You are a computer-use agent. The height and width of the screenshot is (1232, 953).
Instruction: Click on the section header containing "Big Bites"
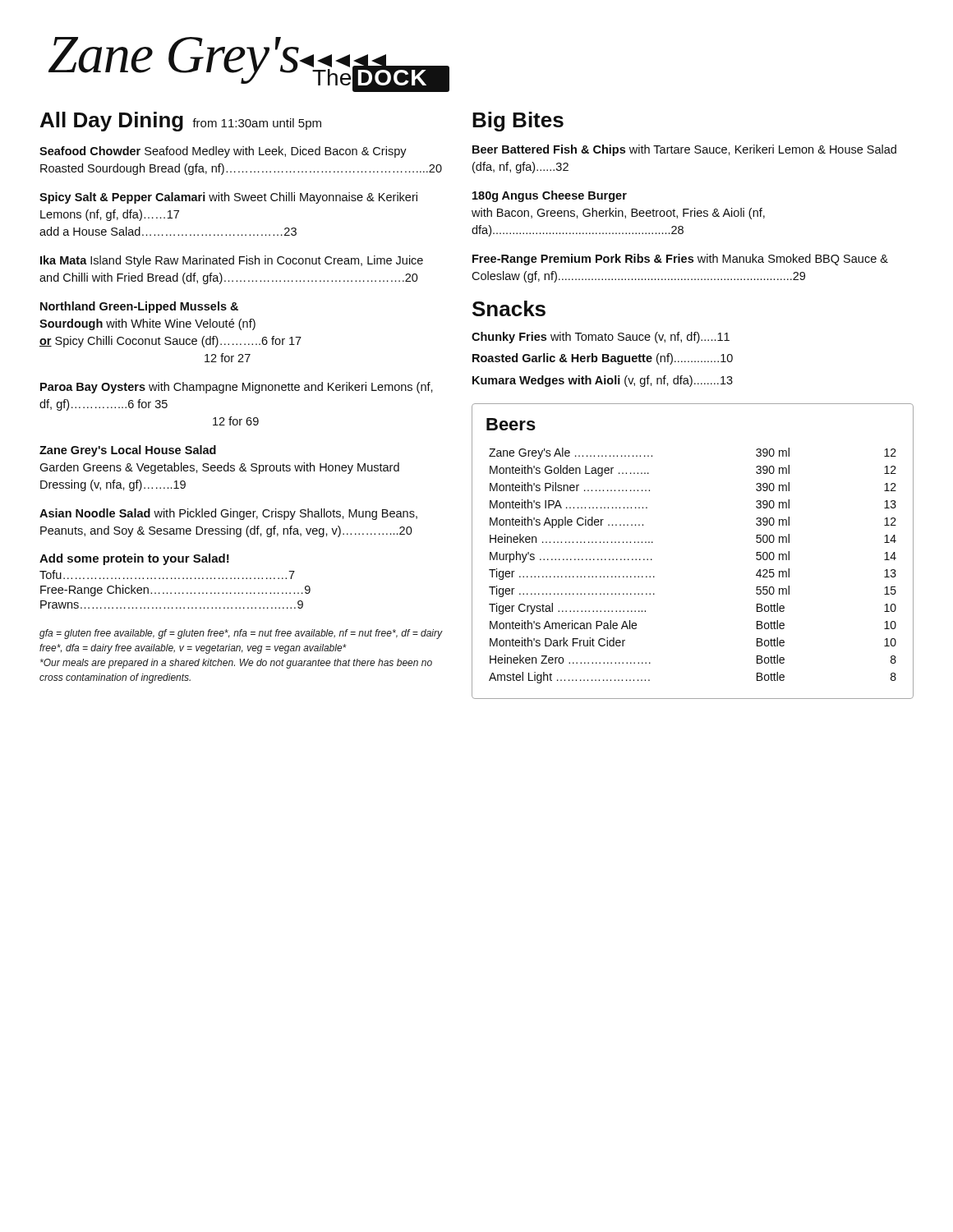(x=518, y=120)
